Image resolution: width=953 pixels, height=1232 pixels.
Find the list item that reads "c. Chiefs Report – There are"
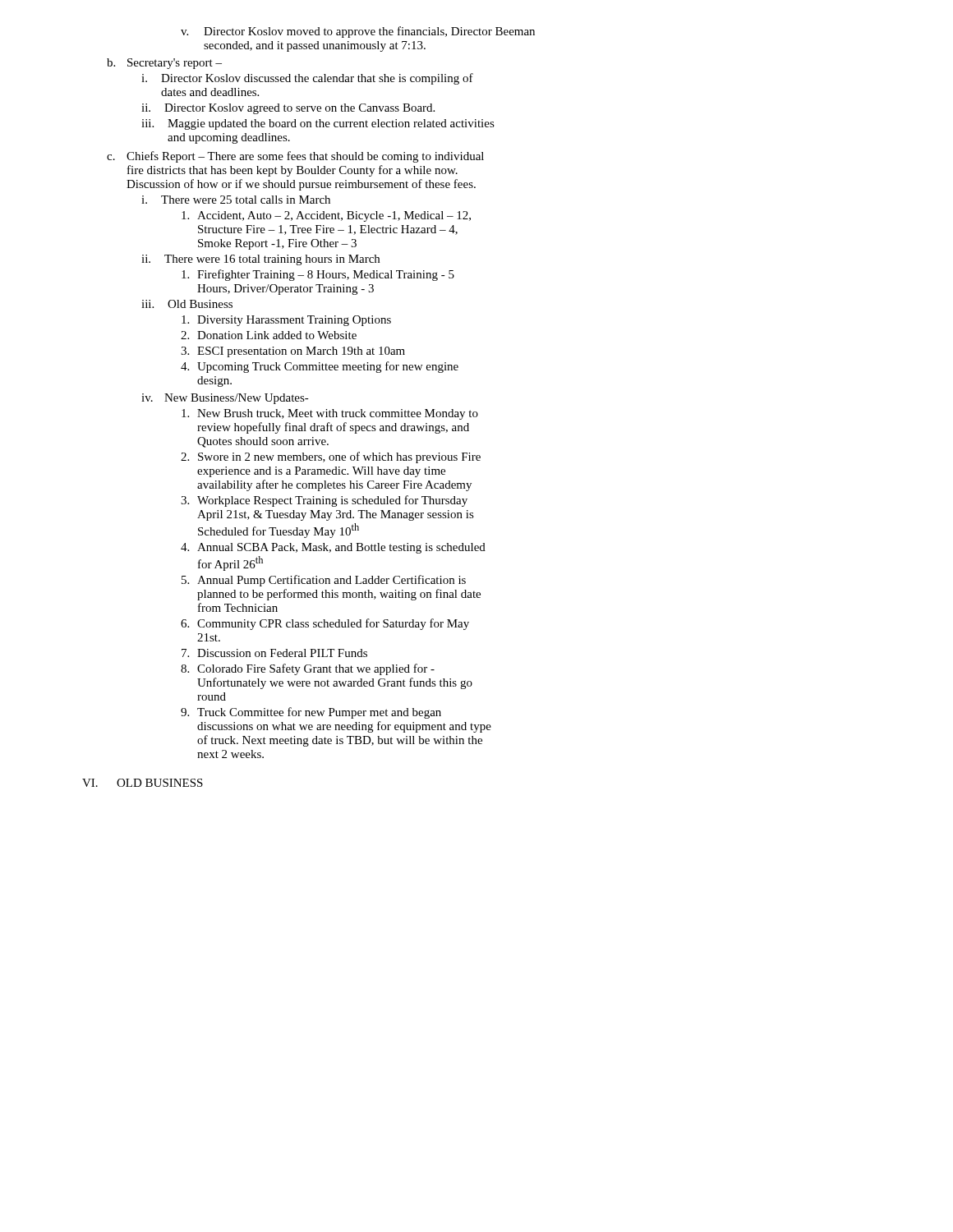pos(296,170)
